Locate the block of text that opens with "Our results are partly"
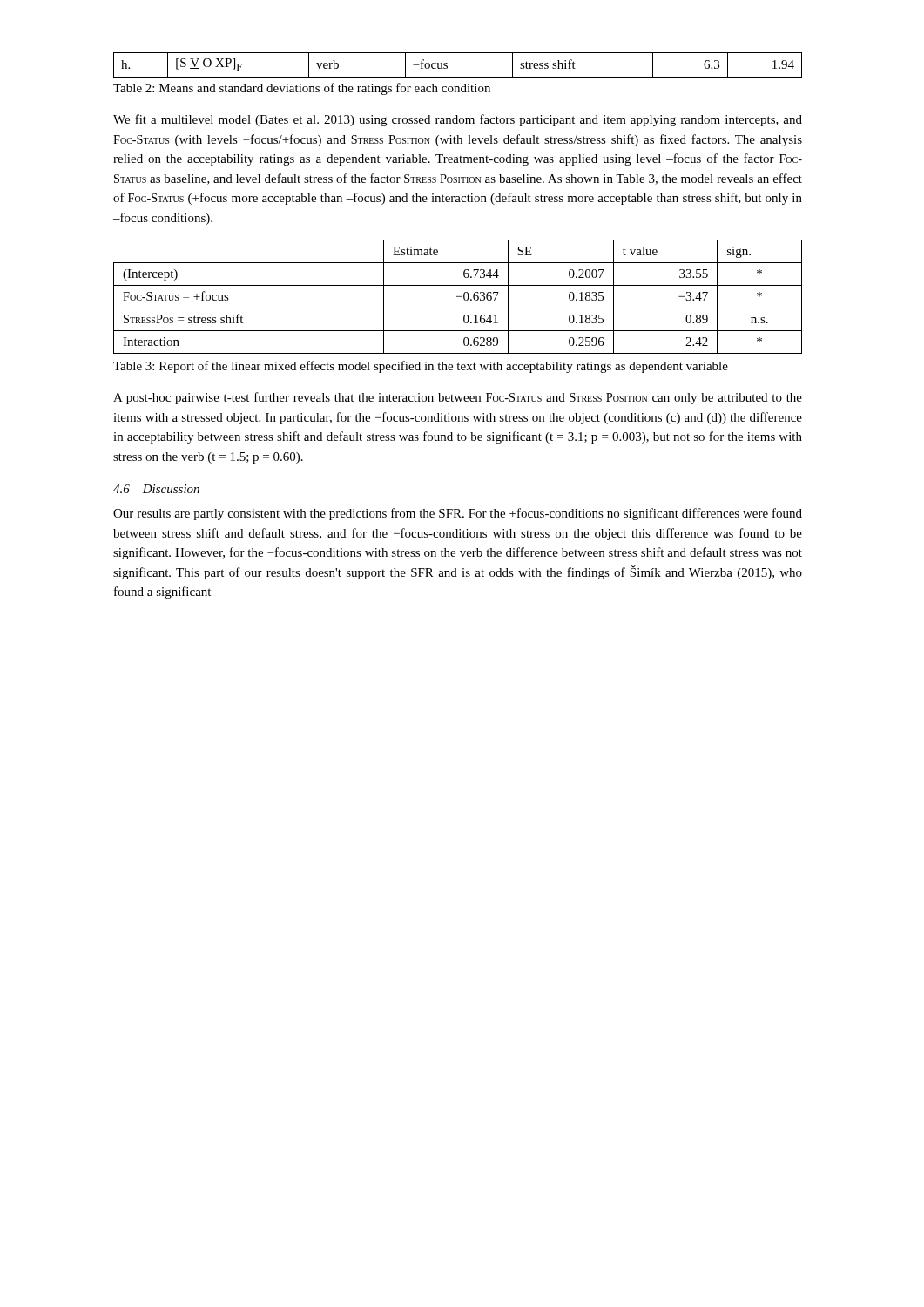Screen dimensions: 1307x924 pyautogui.click(x=458, y=552)
